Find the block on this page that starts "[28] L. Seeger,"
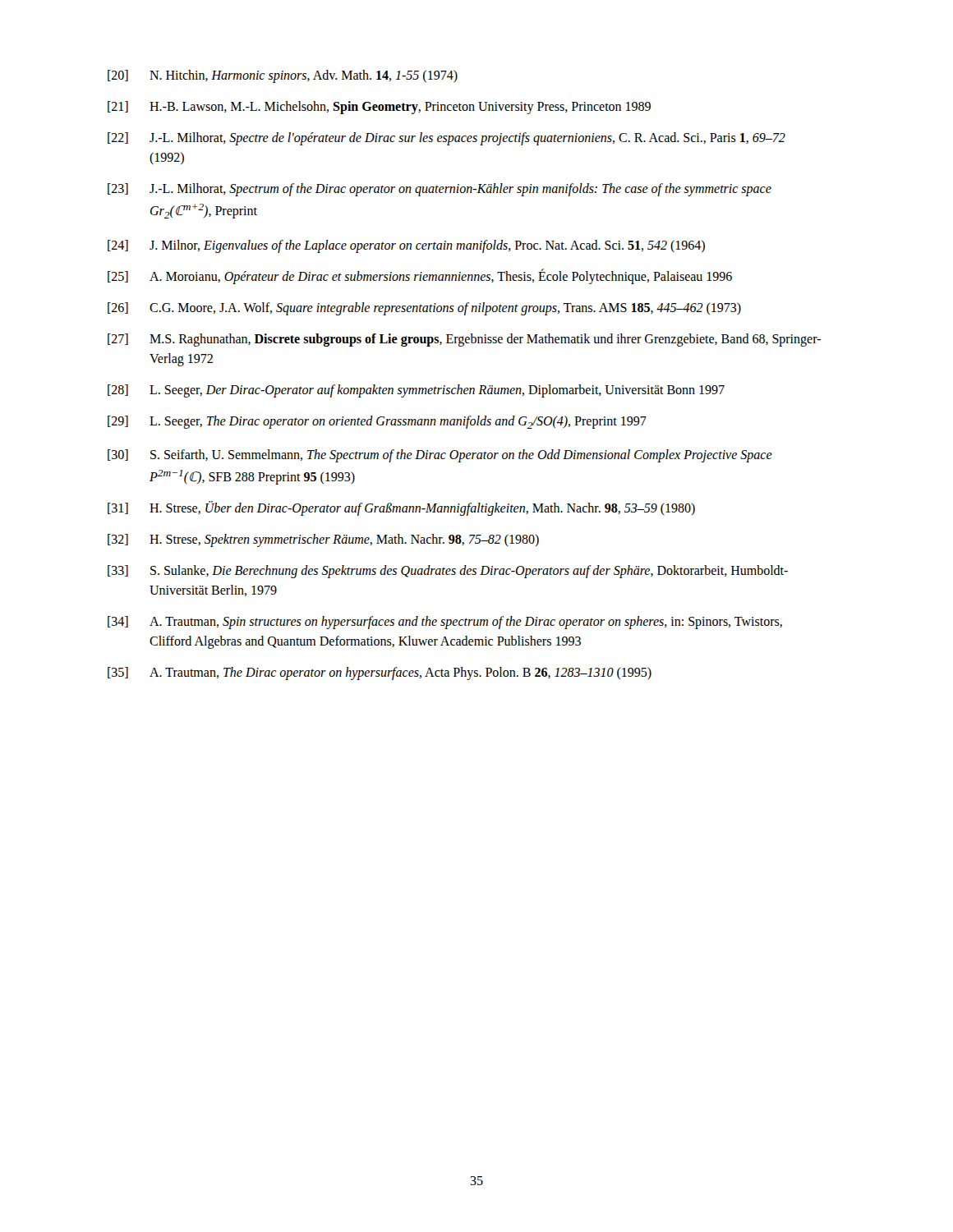Image resolution: width=953 pixels, height=1232 pixels. [464, 390]
